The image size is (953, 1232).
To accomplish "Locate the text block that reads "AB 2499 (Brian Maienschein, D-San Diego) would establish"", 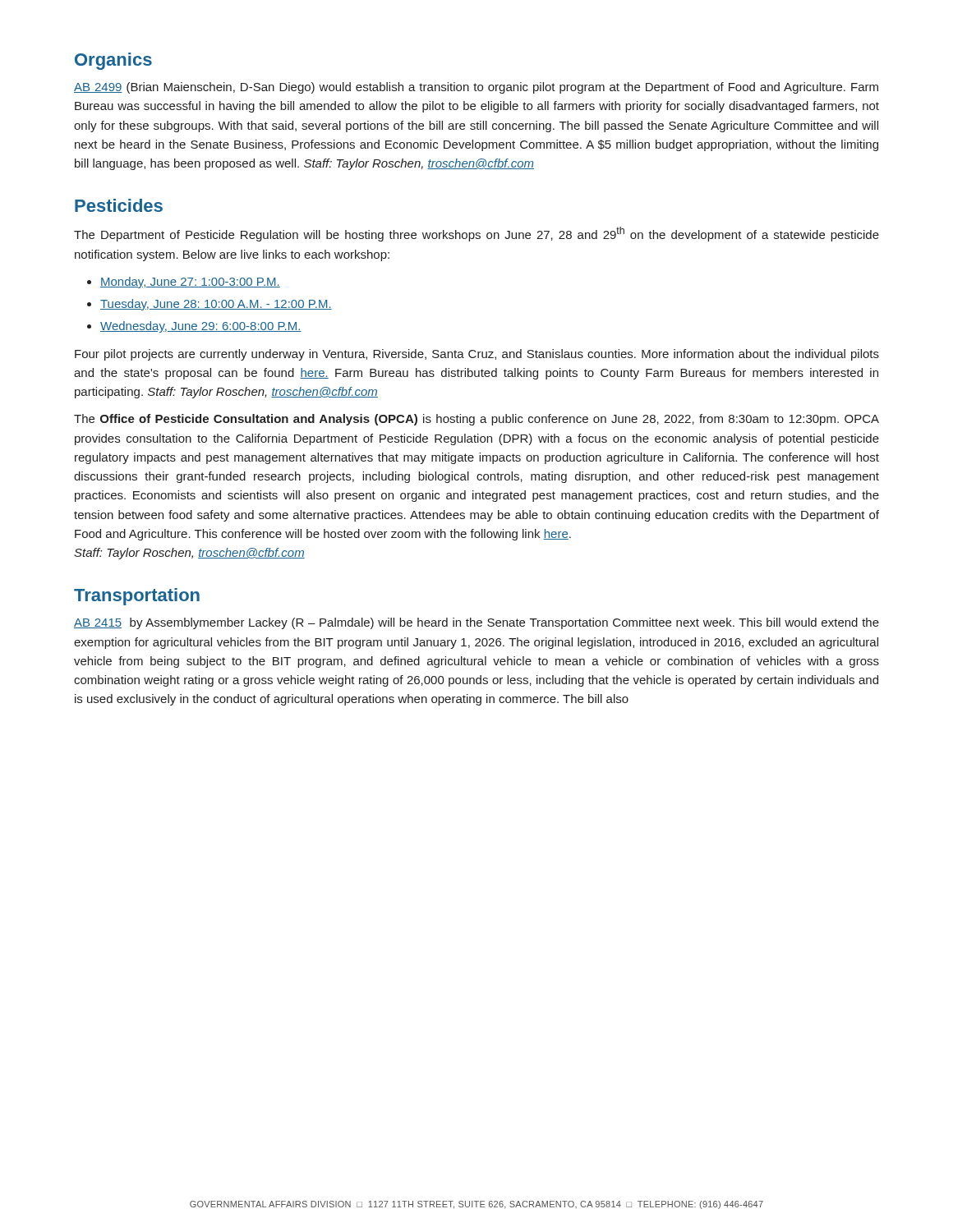I will (x=476, y=125).
